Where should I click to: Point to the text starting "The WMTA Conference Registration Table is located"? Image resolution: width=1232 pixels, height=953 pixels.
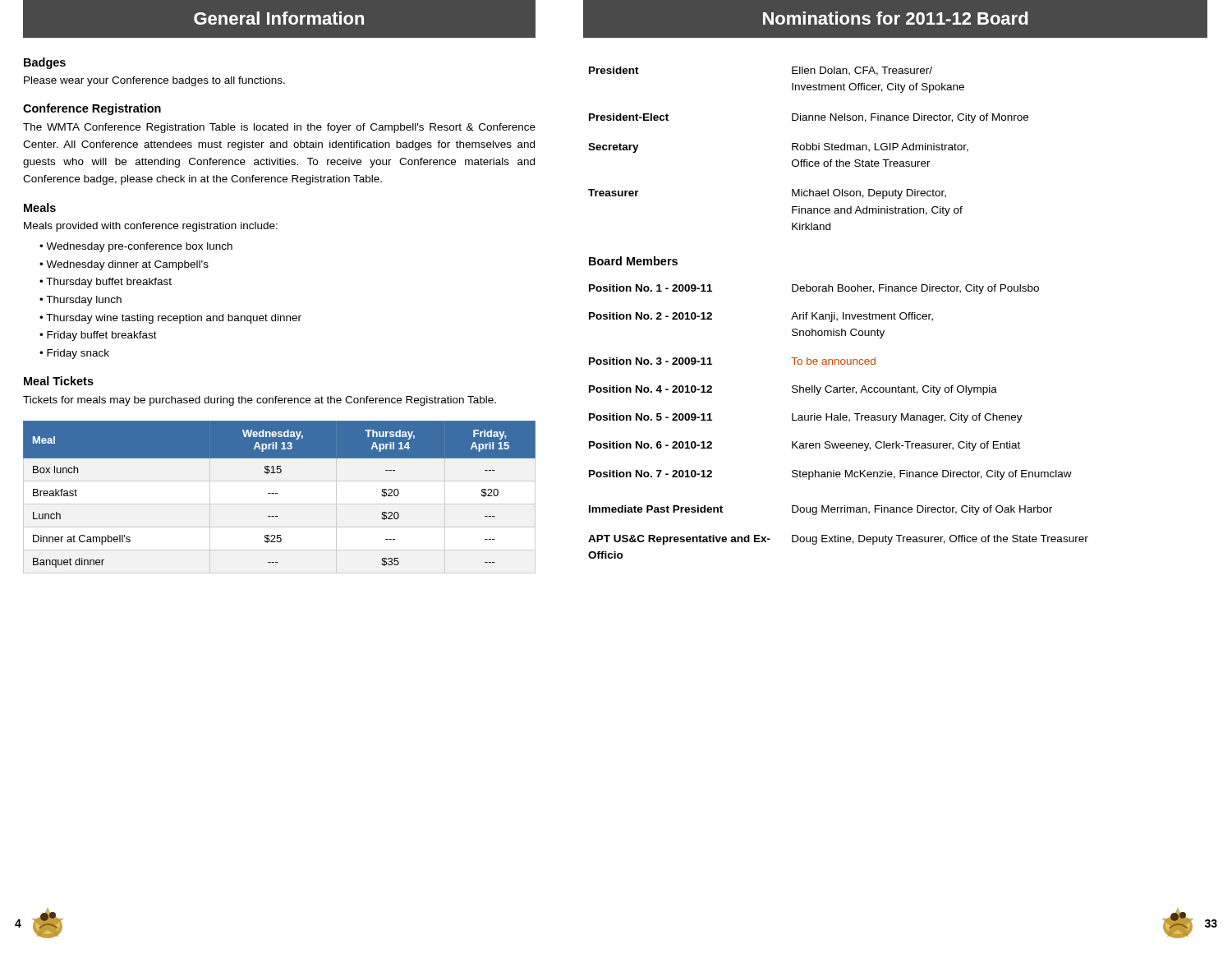tap(279, 153)
